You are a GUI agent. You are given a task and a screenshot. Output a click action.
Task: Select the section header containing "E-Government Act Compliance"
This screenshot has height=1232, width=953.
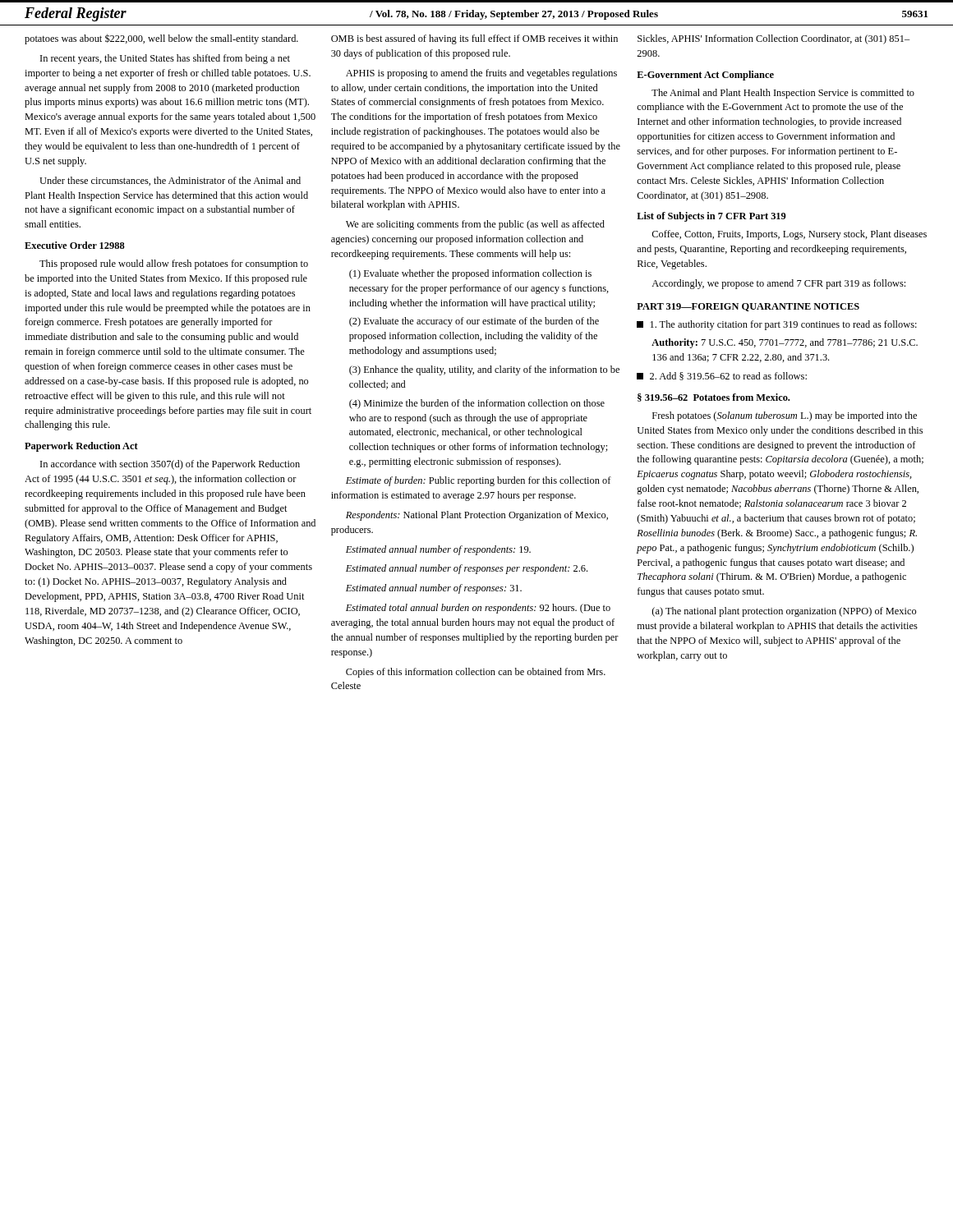705,74
